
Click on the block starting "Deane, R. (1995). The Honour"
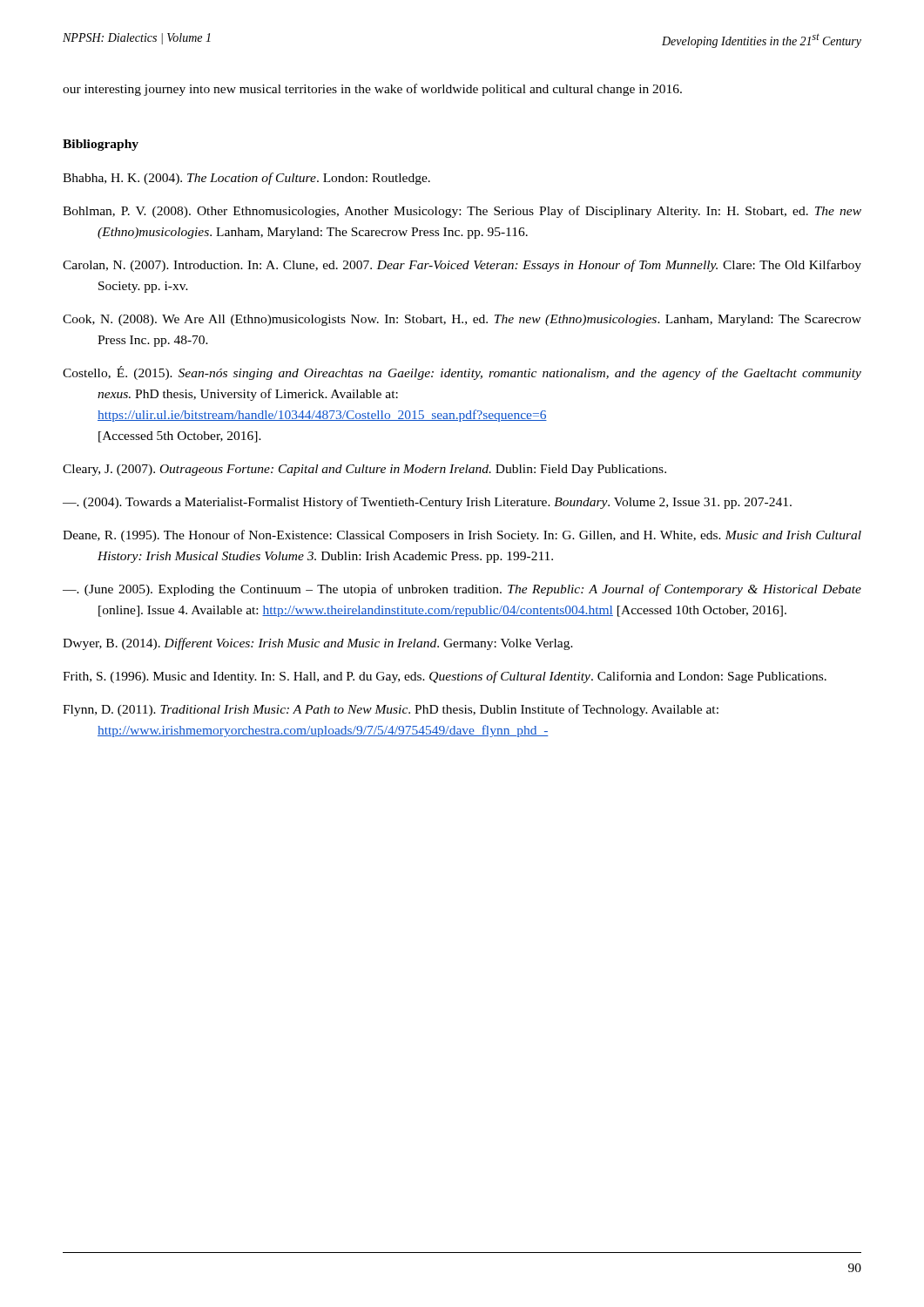pyautogui.click(x=462, y=545)
